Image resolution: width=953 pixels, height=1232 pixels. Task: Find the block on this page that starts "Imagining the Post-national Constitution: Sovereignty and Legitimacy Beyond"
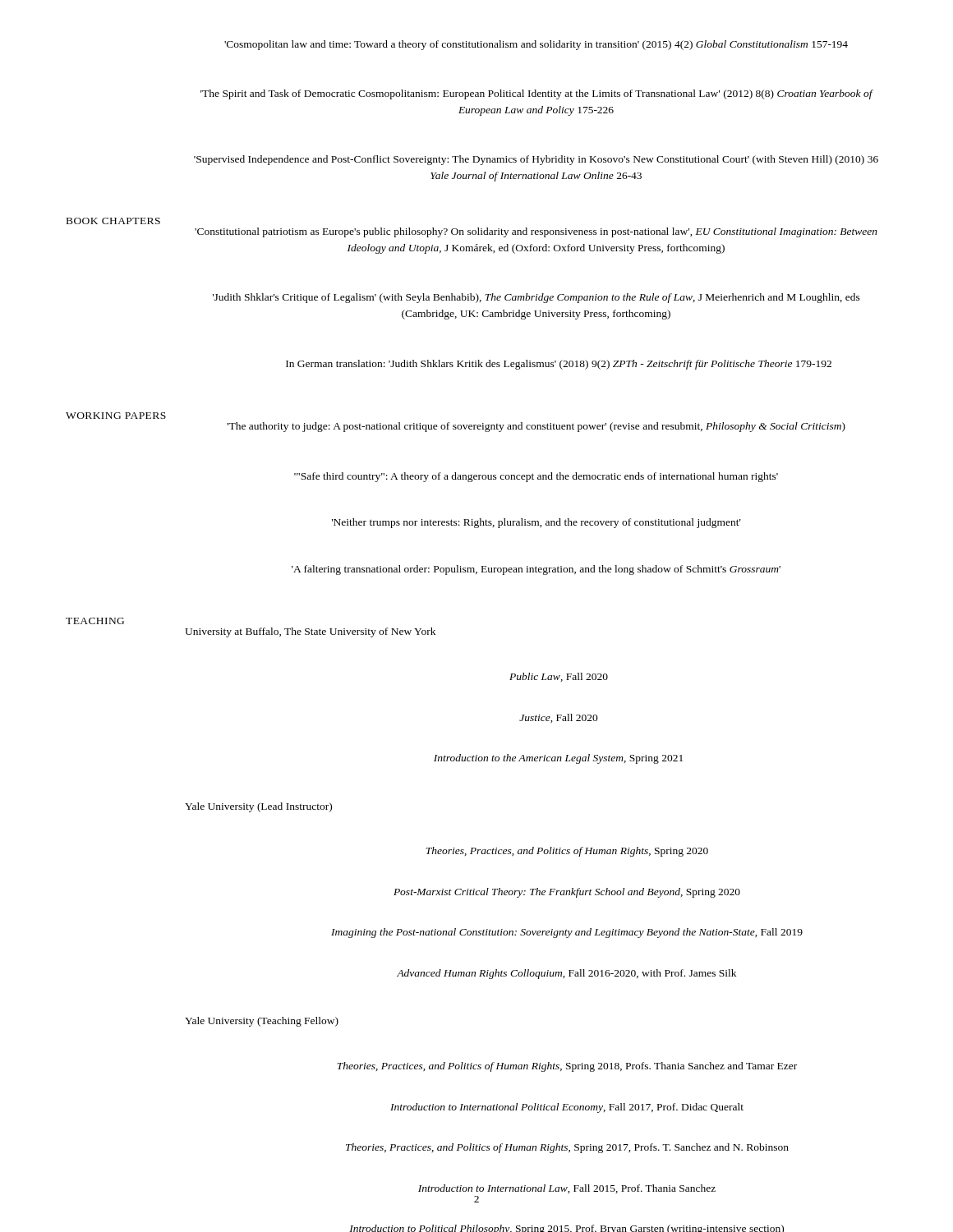click(x=567, y=932)
